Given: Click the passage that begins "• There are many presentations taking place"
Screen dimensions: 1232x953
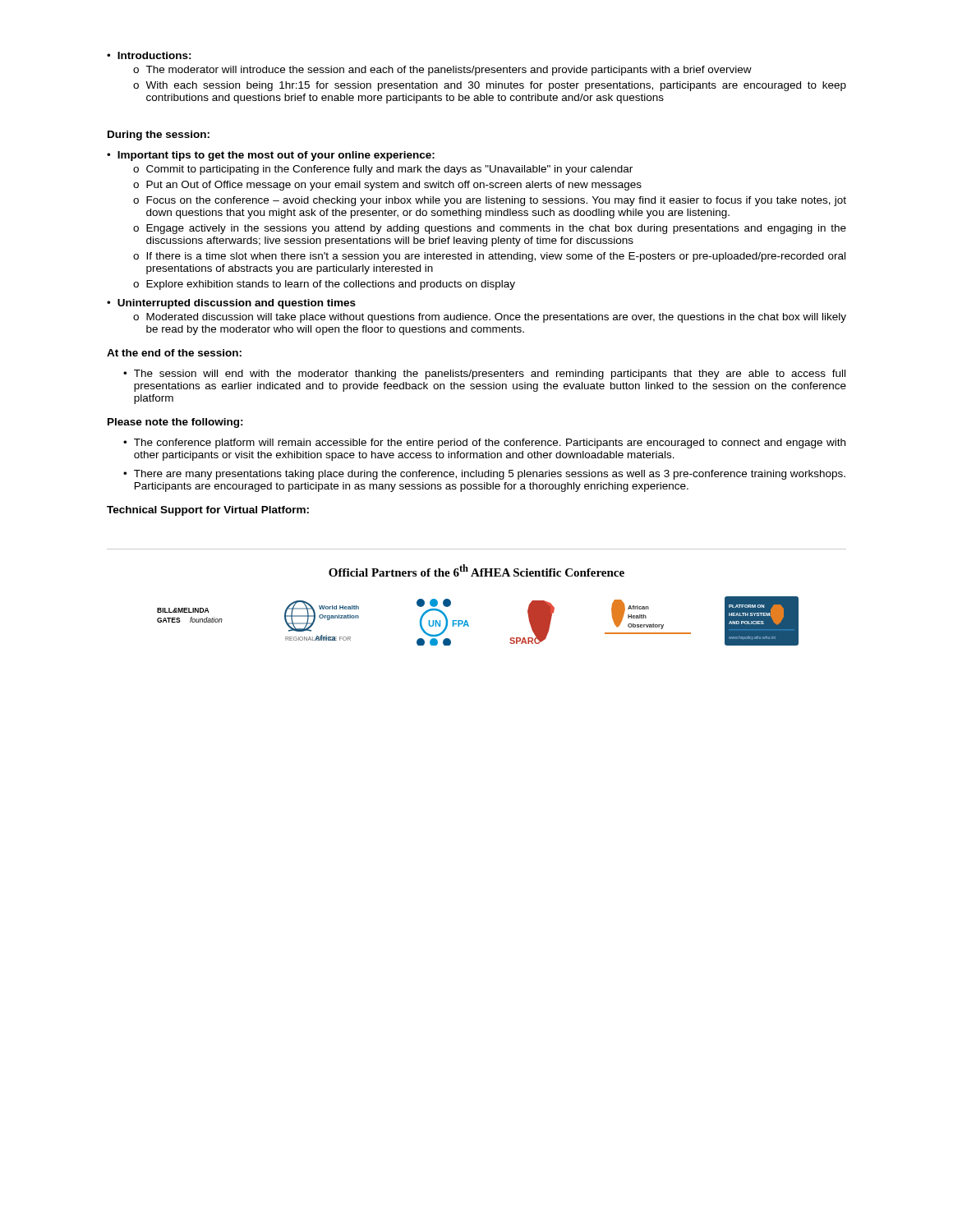Looking at the screenshot, I should (485, 480).
